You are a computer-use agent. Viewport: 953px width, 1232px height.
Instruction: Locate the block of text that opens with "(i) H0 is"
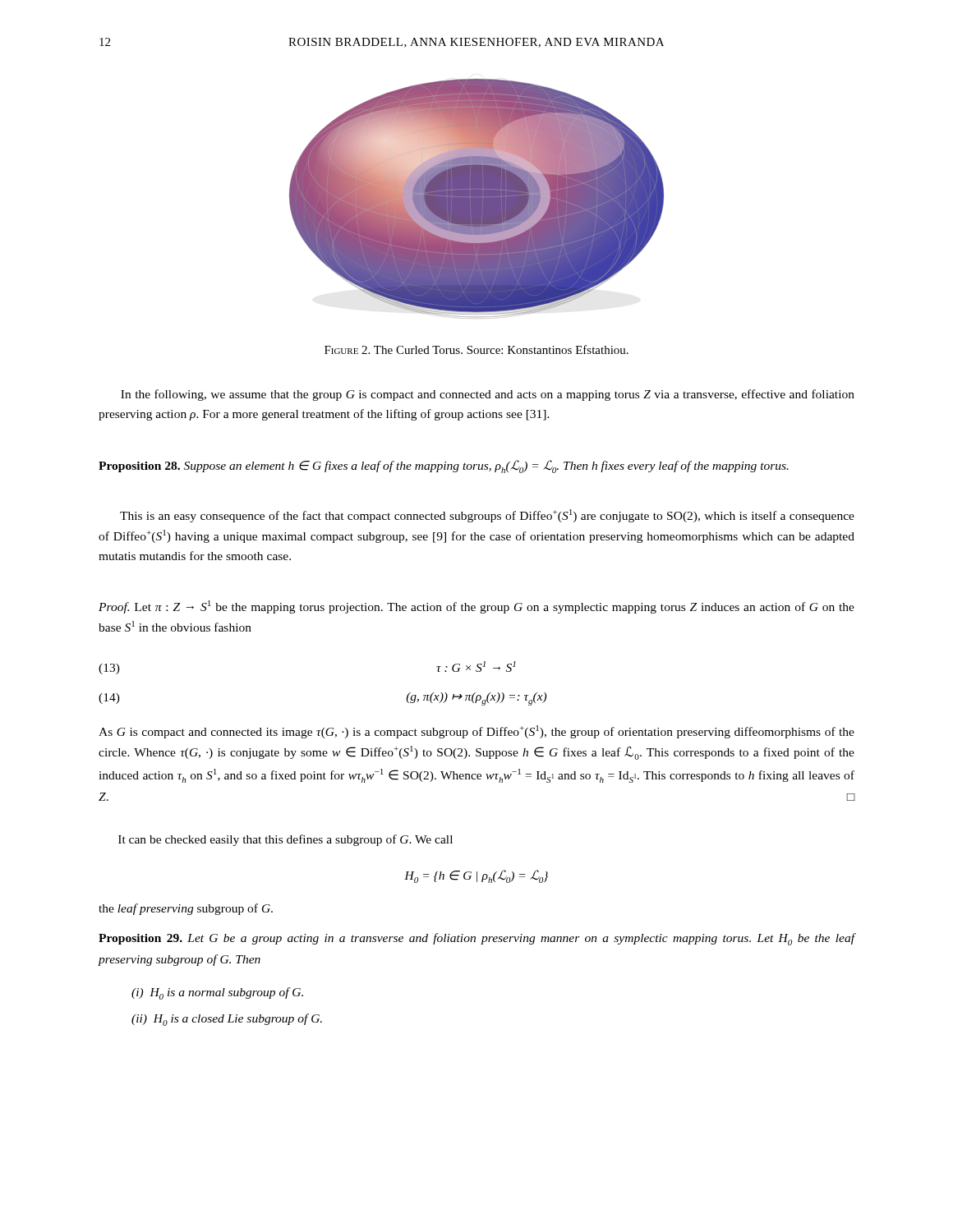coord(218,993)
